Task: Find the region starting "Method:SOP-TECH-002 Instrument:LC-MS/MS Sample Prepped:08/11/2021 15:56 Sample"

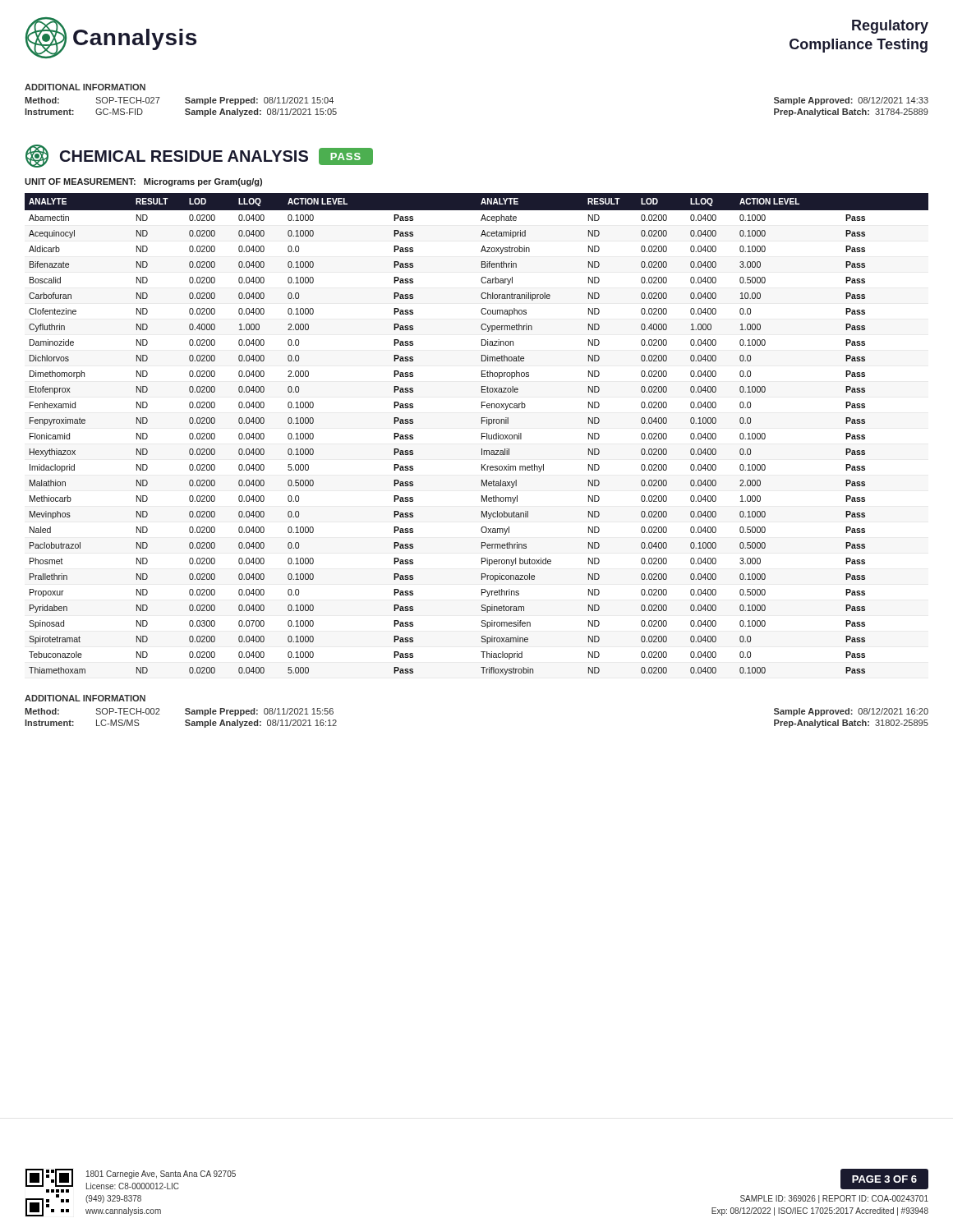Action: tap(48, 711)
